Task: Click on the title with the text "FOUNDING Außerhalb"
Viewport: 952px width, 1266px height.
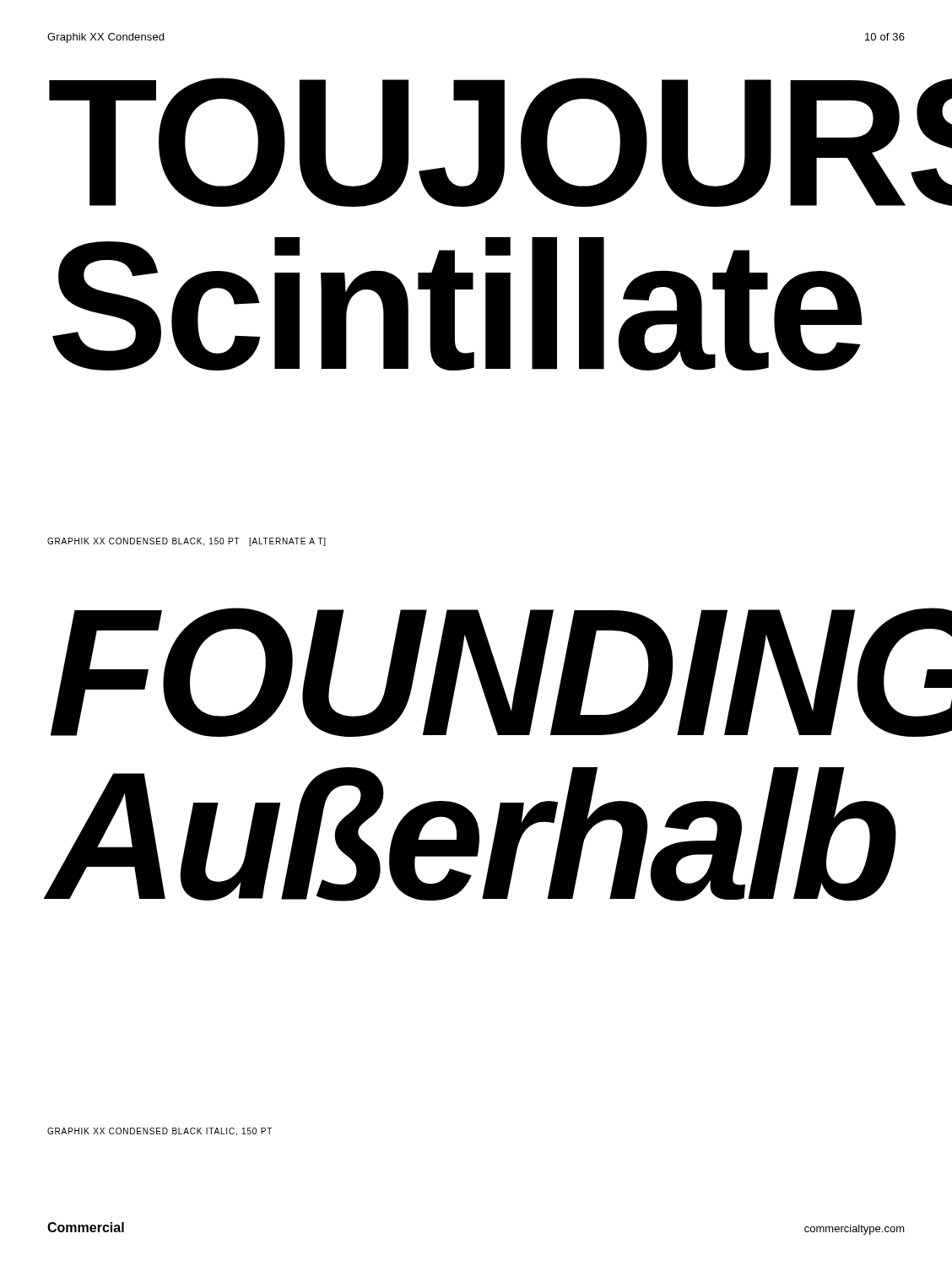Action: 476,754
